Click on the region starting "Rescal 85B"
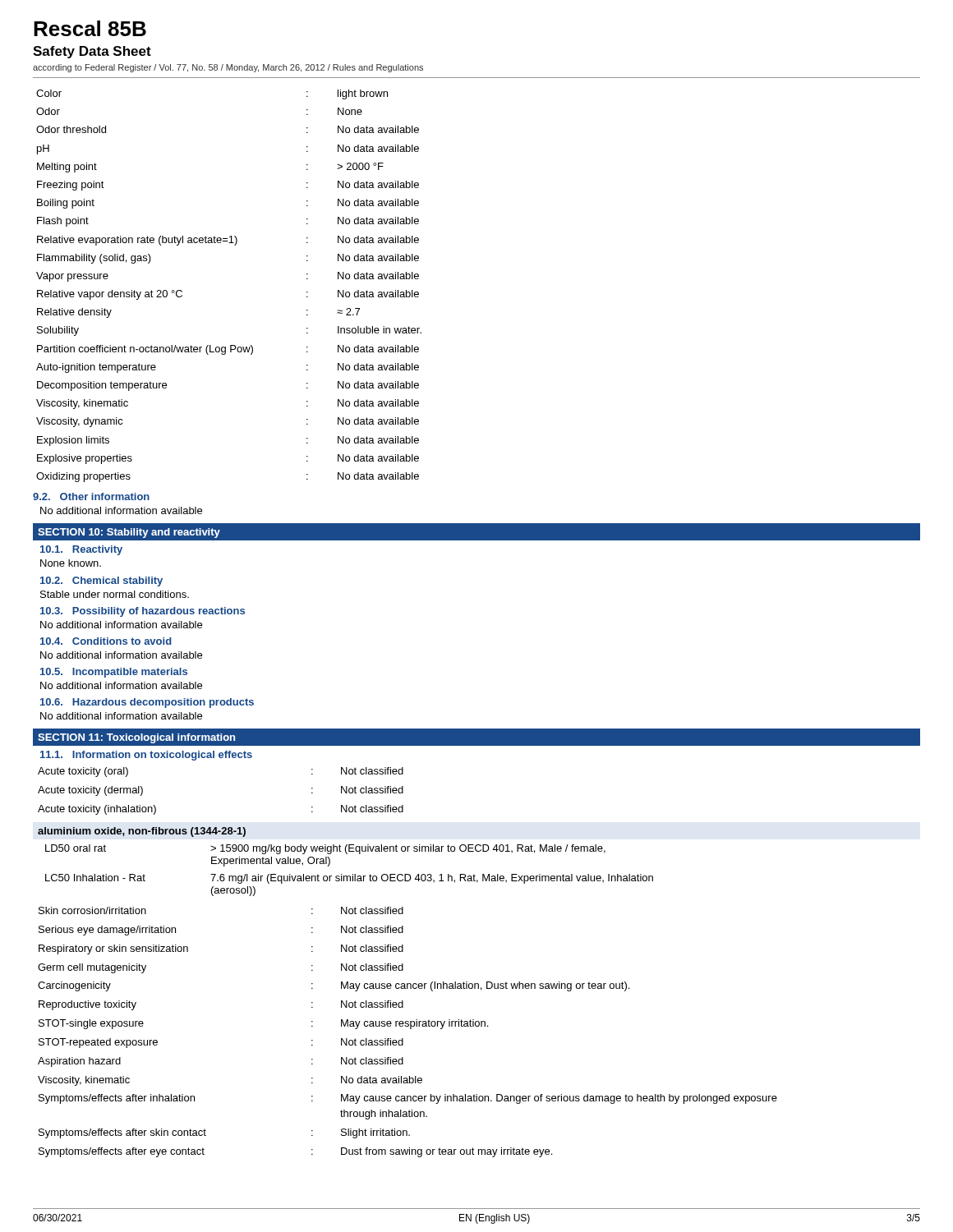953x1232 pixels. 90,29
